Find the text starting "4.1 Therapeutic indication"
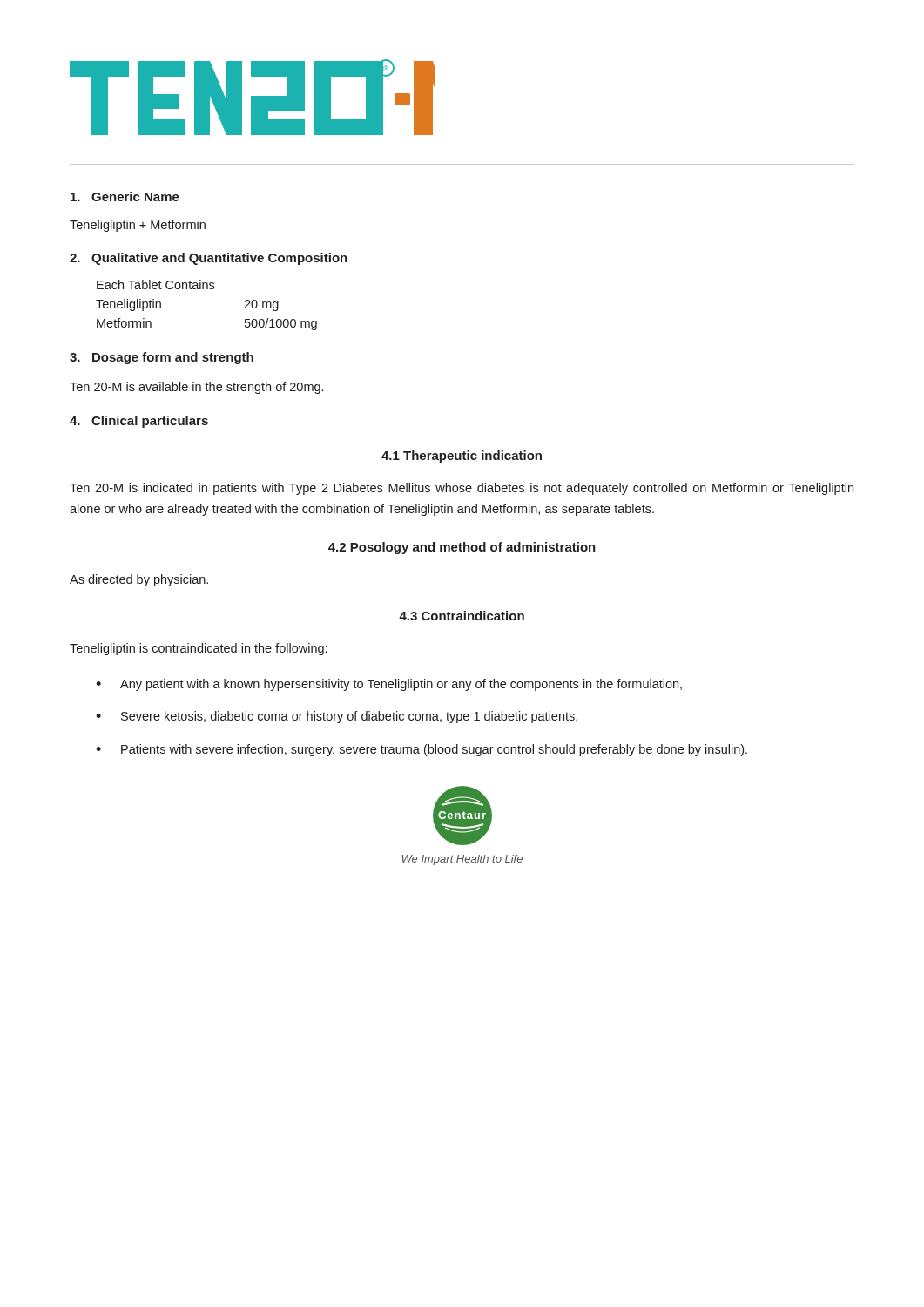924x1307 pixels. click(462, 455)
